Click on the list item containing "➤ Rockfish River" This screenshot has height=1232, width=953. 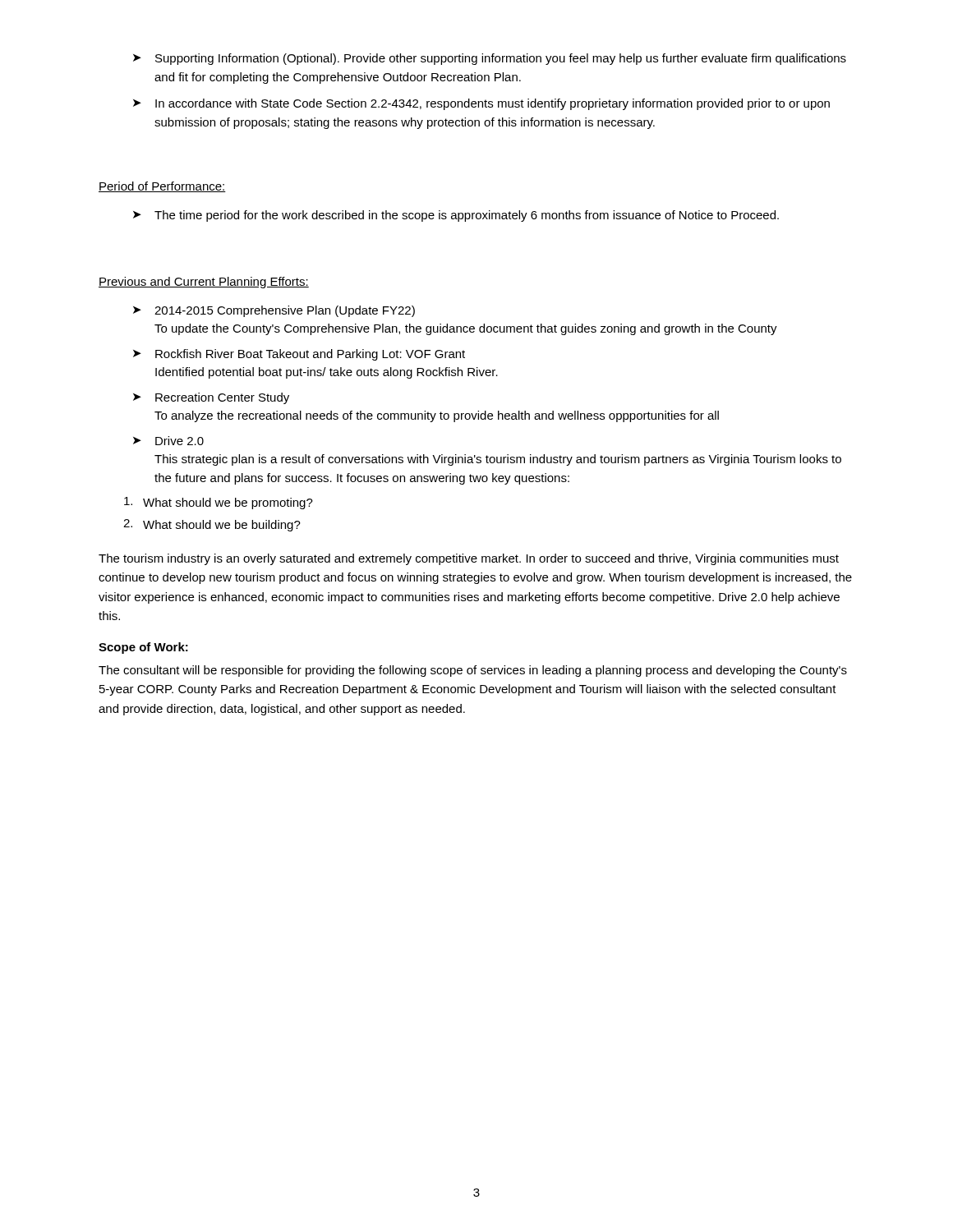point(493,363)
